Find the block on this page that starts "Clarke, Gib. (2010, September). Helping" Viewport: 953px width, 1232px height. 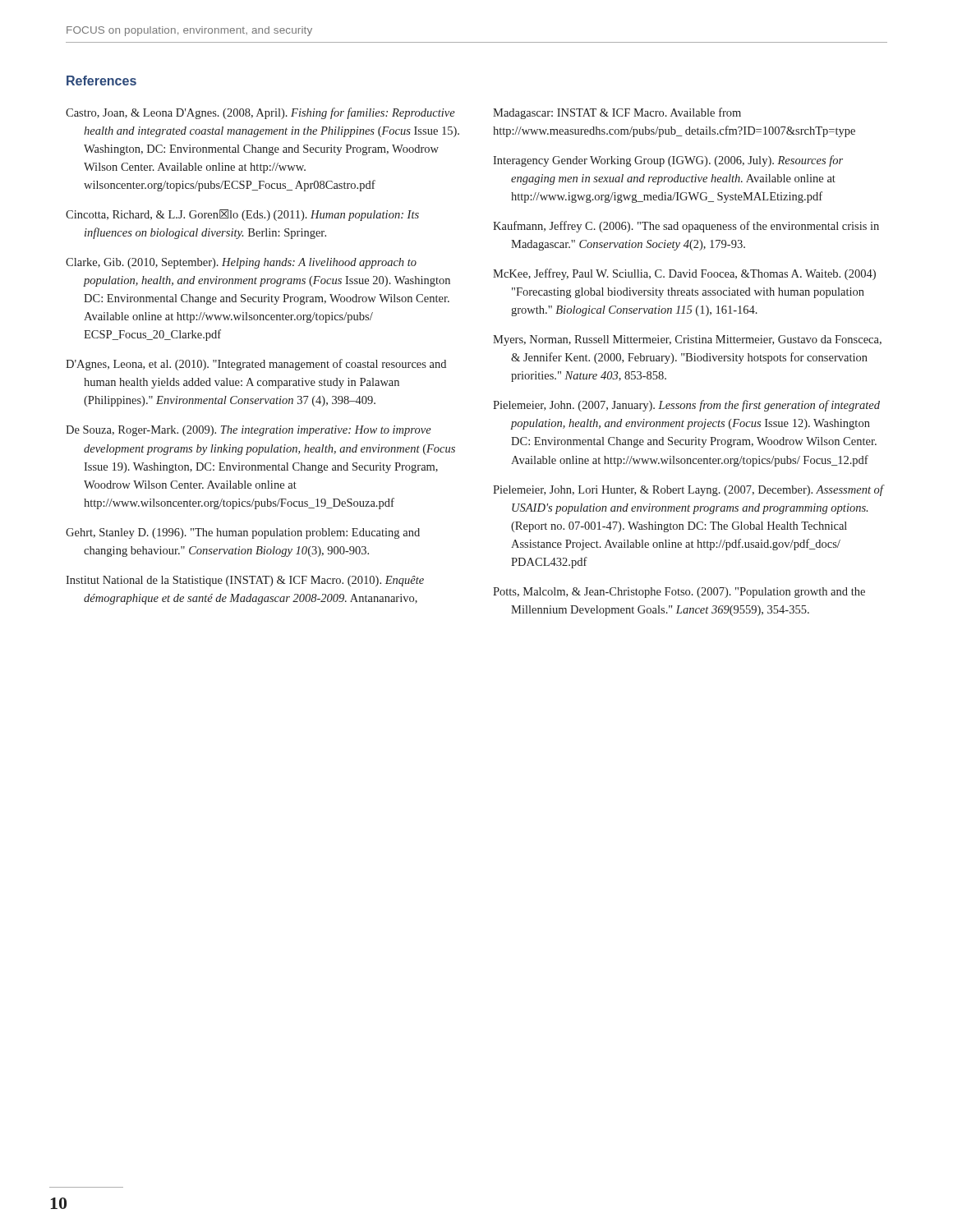pos(258,298)
